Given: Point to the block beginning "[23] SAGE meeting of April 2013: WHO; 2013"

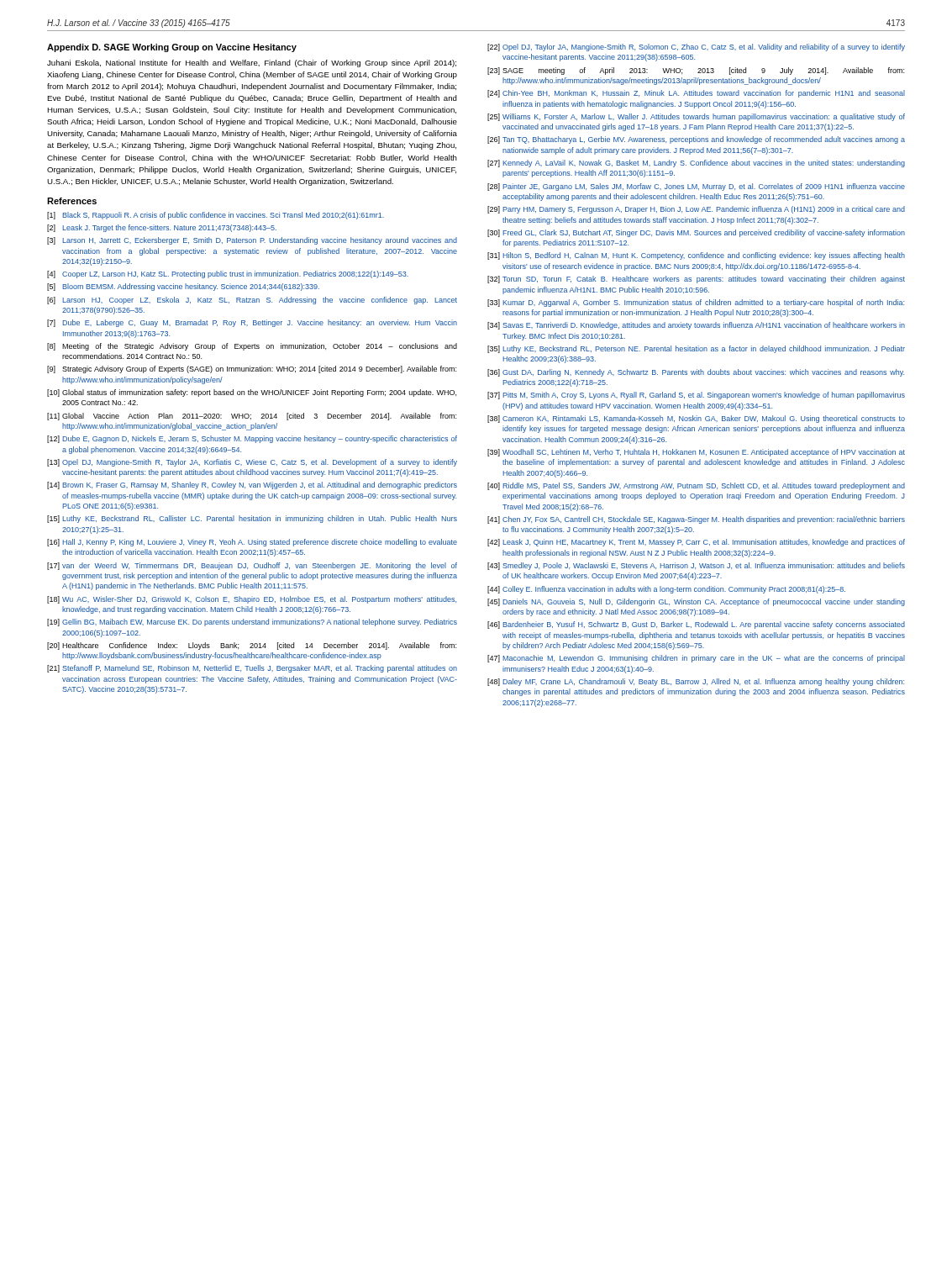Looking at the screenshot, I should [696, 76].
